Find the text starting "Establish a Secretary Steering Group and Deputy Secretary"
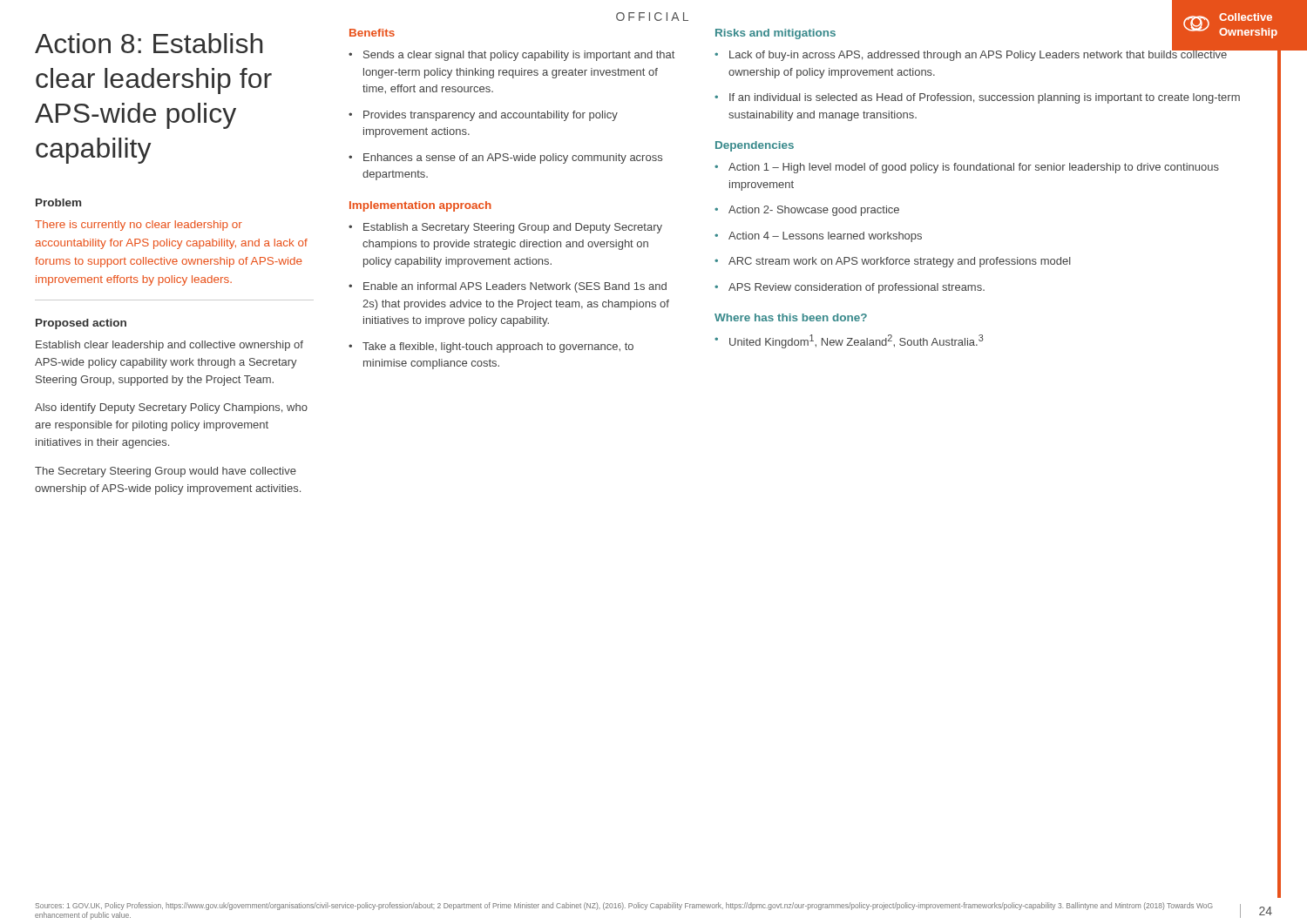This screenshot has width=1307, height=924. click(x=512, y=243)
